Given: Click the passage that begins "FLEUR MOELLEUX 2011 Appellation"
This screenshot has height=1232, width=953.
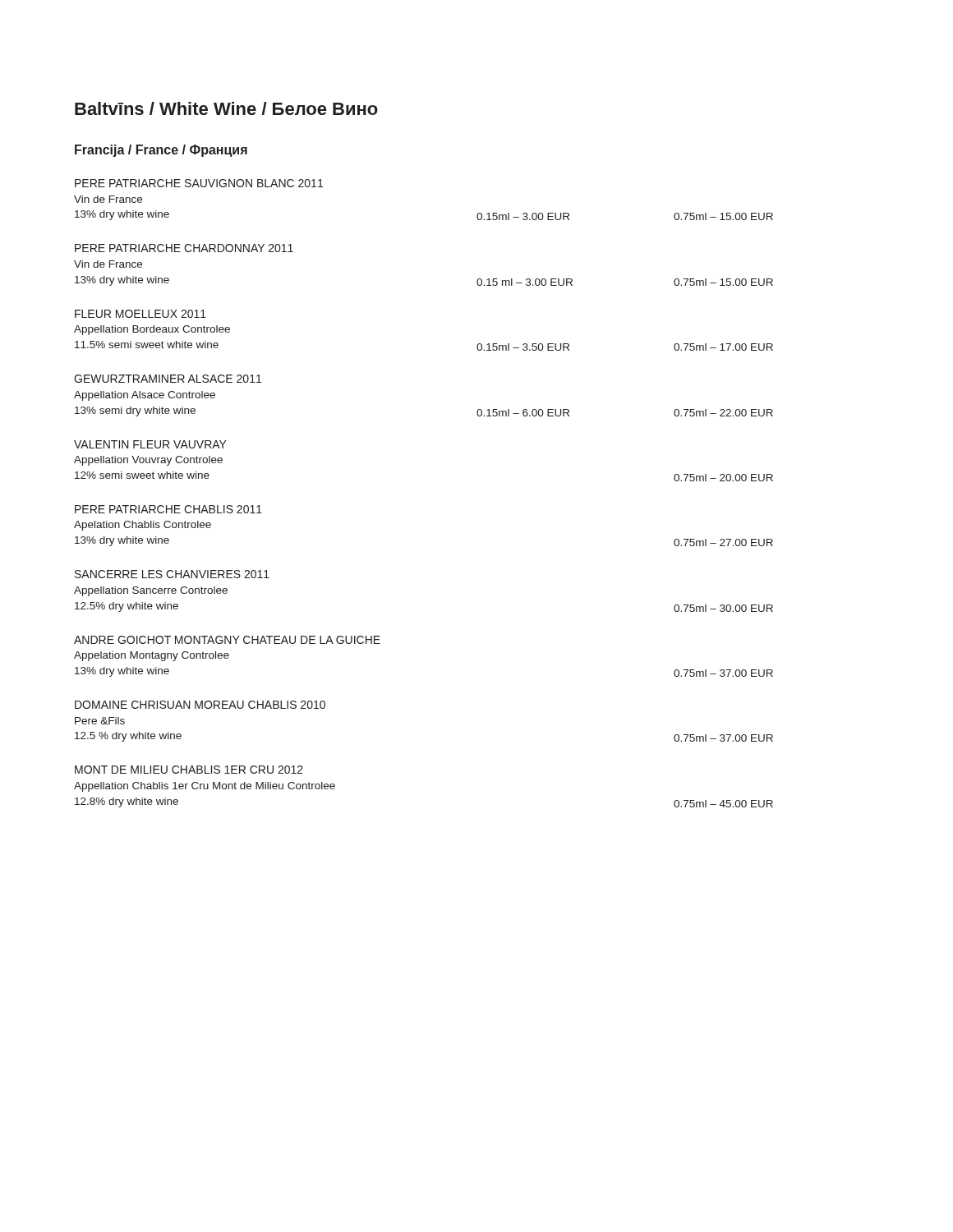Looking at the screenshot, I should click(x=140, y=314).
